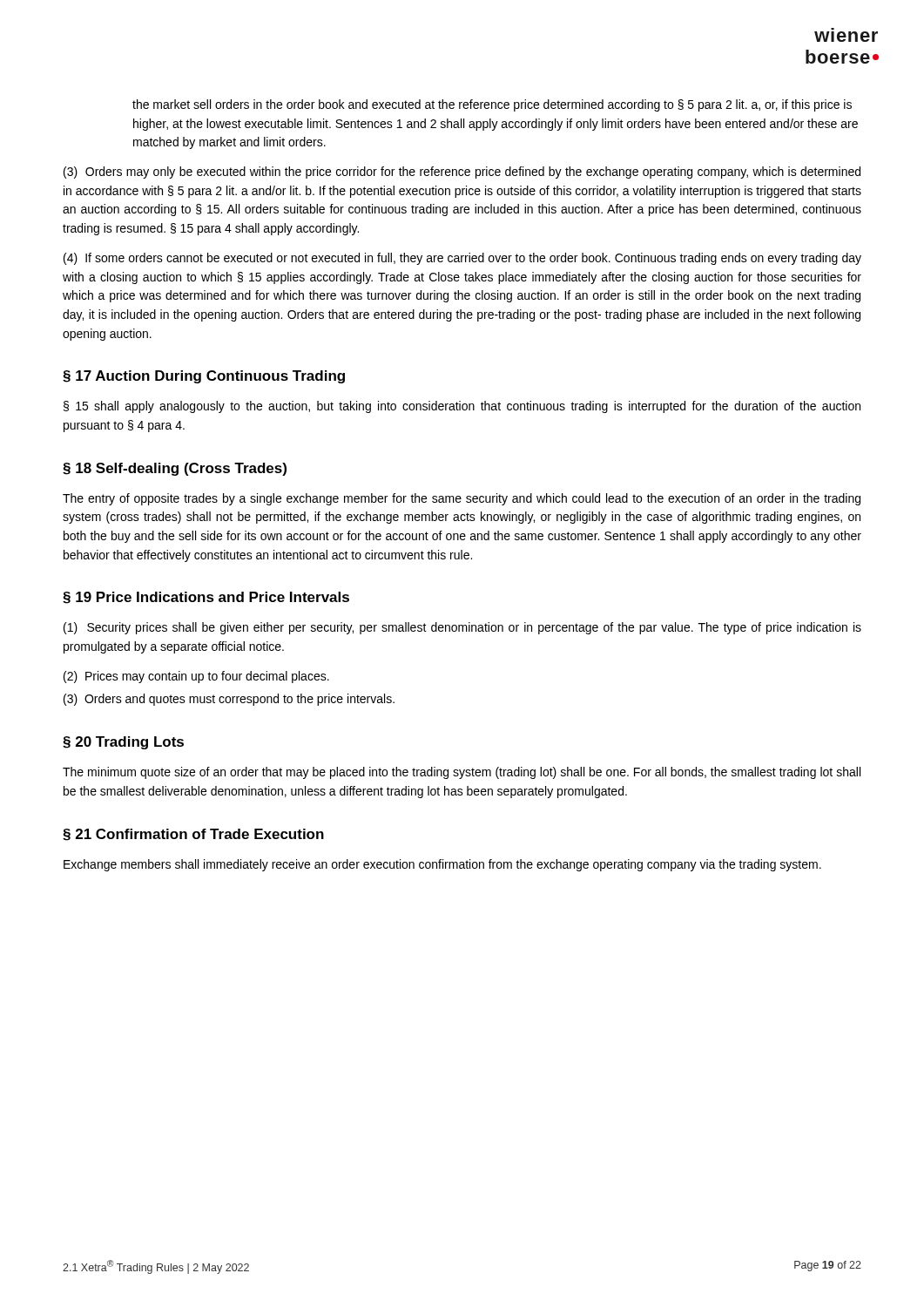Viewport: 924px width, 1307px height.
Task: Find the list item containing "(3) Orders and quotes"
Action: pos(229,699)
